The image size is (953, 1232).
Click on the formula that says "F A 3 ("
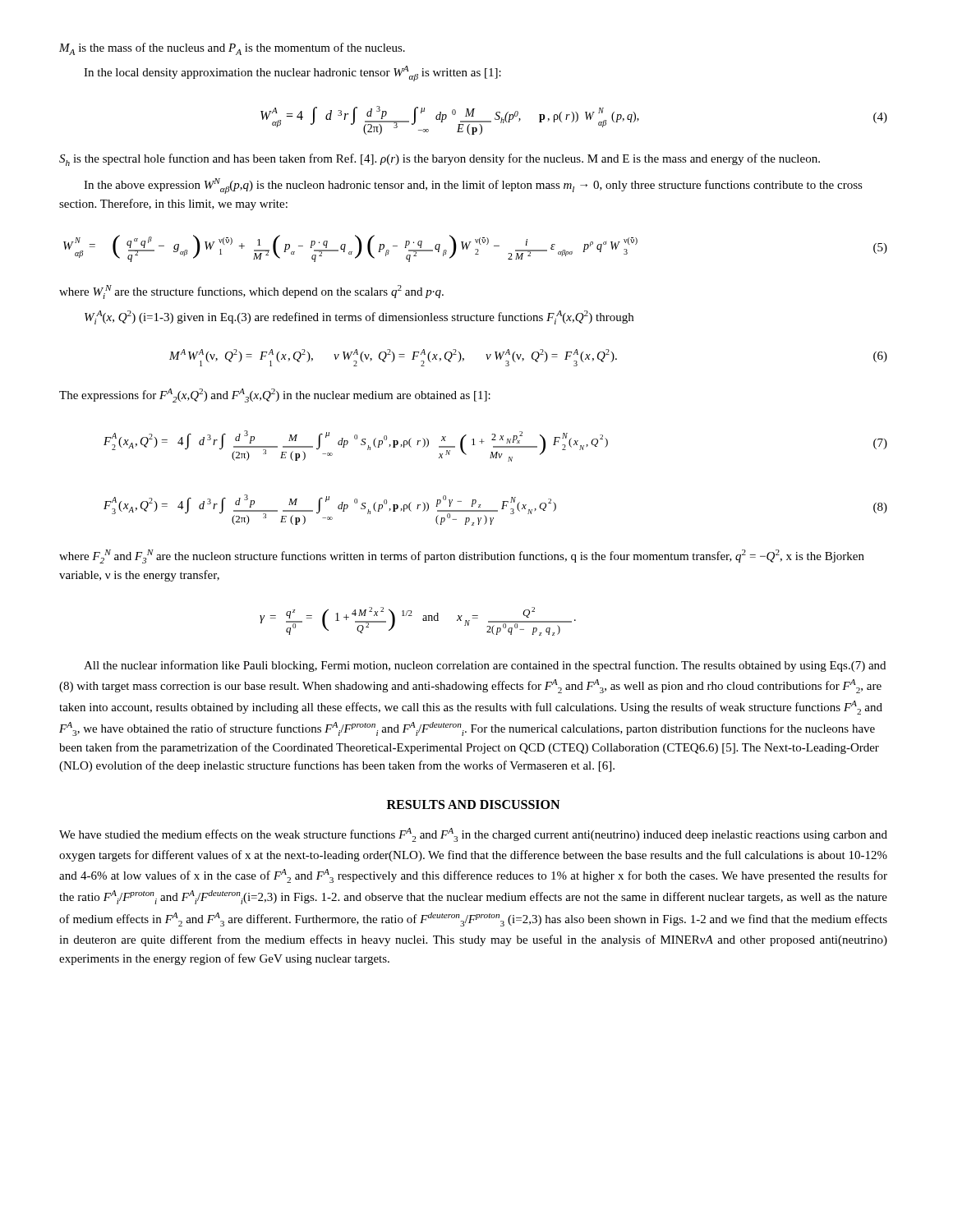coord(473,508)
